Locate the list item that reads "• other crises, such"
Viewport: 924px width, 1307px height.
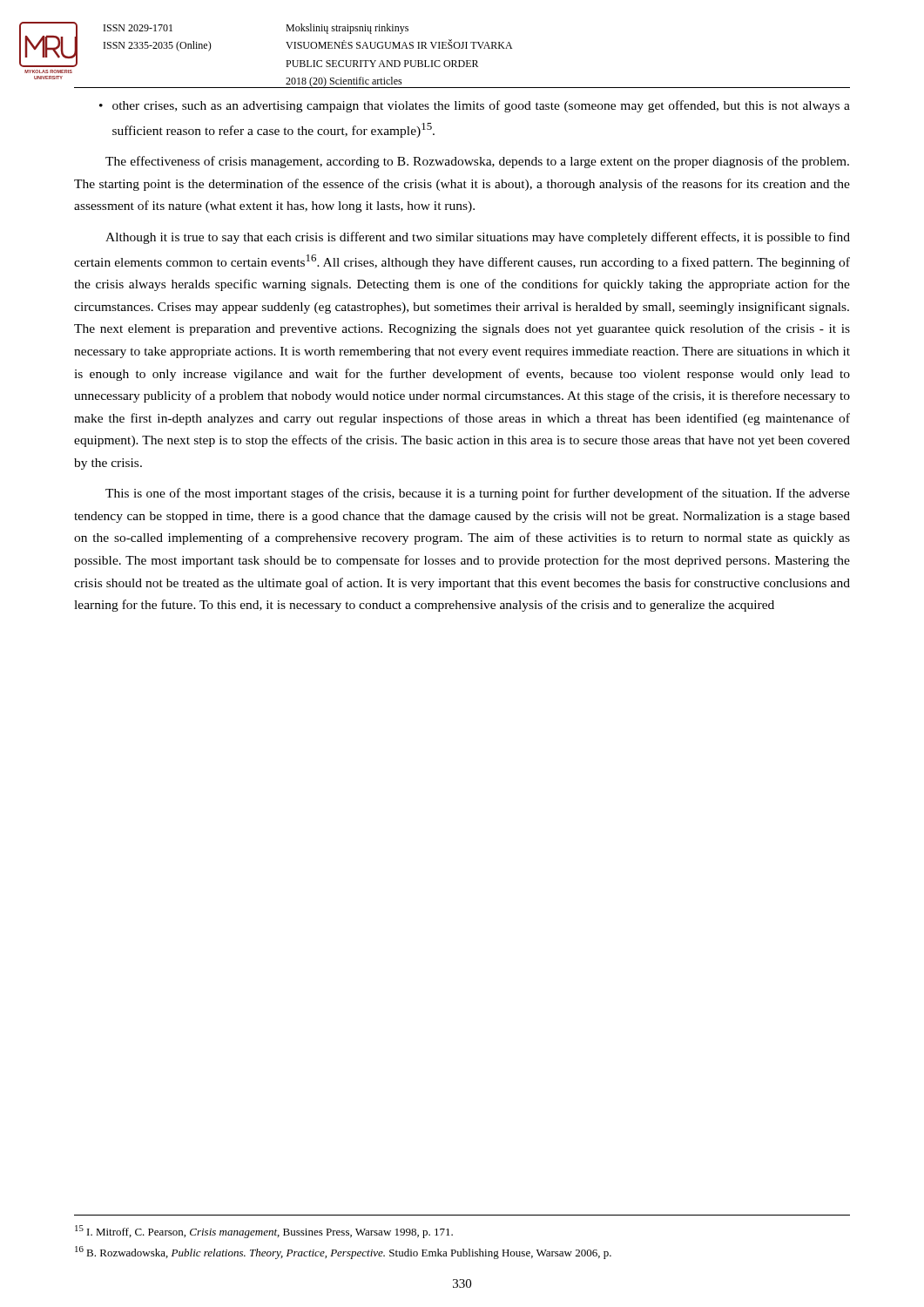pos(474,118)
